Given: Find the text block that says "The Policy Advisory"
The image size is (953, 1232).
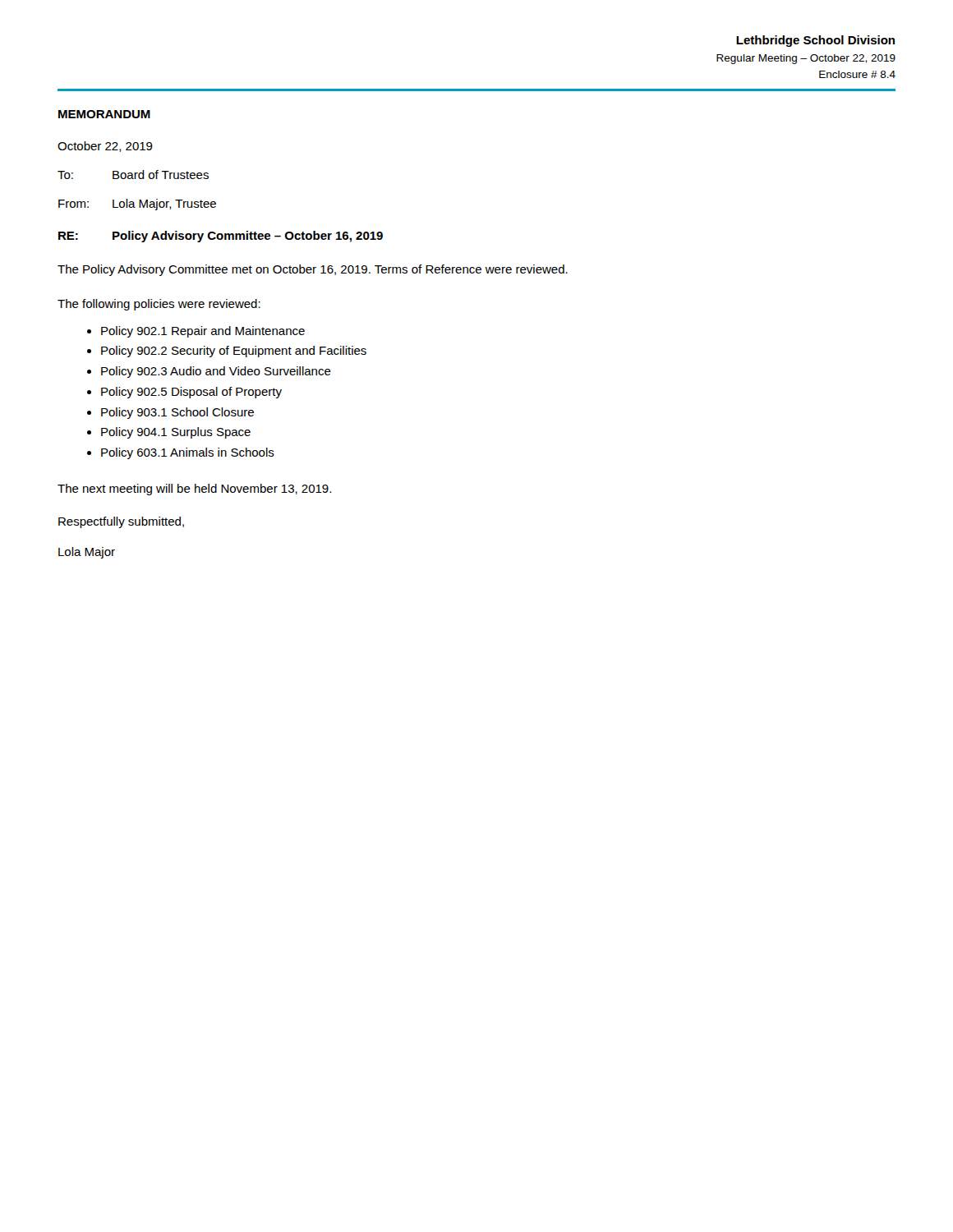Looking at the screenshot, I should click(x=313, y=269).
